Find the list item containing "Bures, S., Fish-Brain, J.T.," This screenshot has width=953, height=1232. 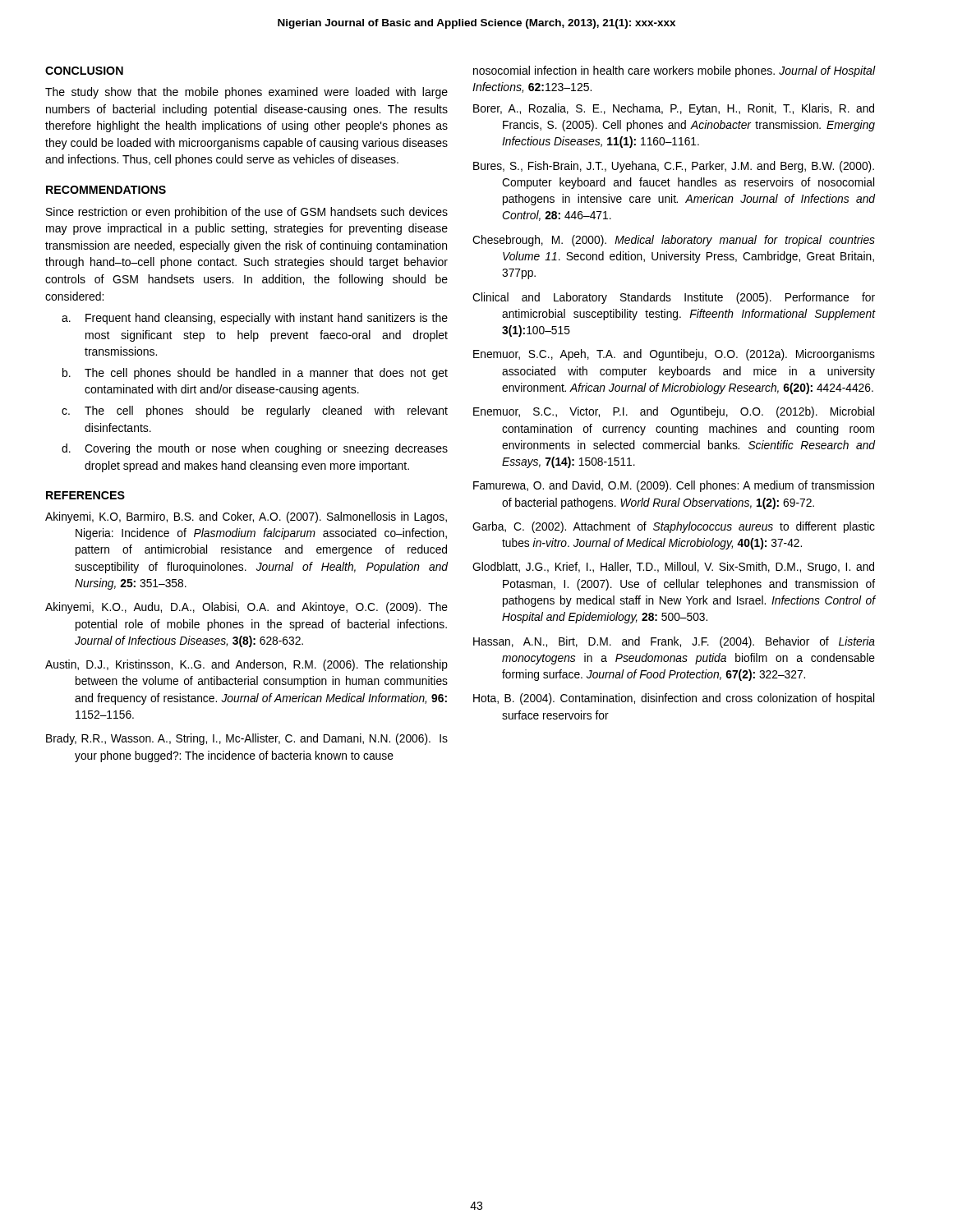674,191
